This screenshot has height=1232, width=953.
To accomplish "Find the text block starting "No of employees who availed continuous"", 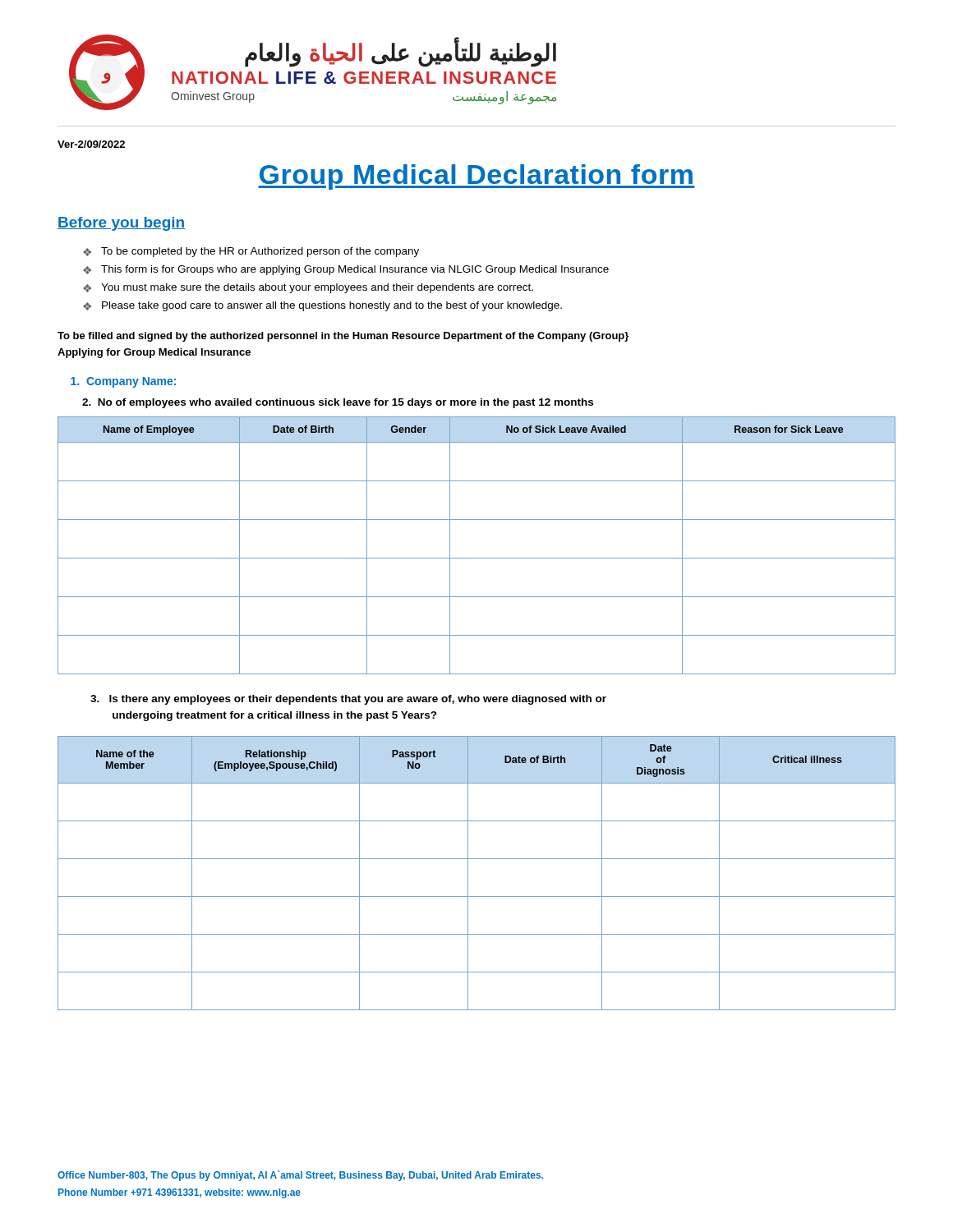I will tap(326, 402).
